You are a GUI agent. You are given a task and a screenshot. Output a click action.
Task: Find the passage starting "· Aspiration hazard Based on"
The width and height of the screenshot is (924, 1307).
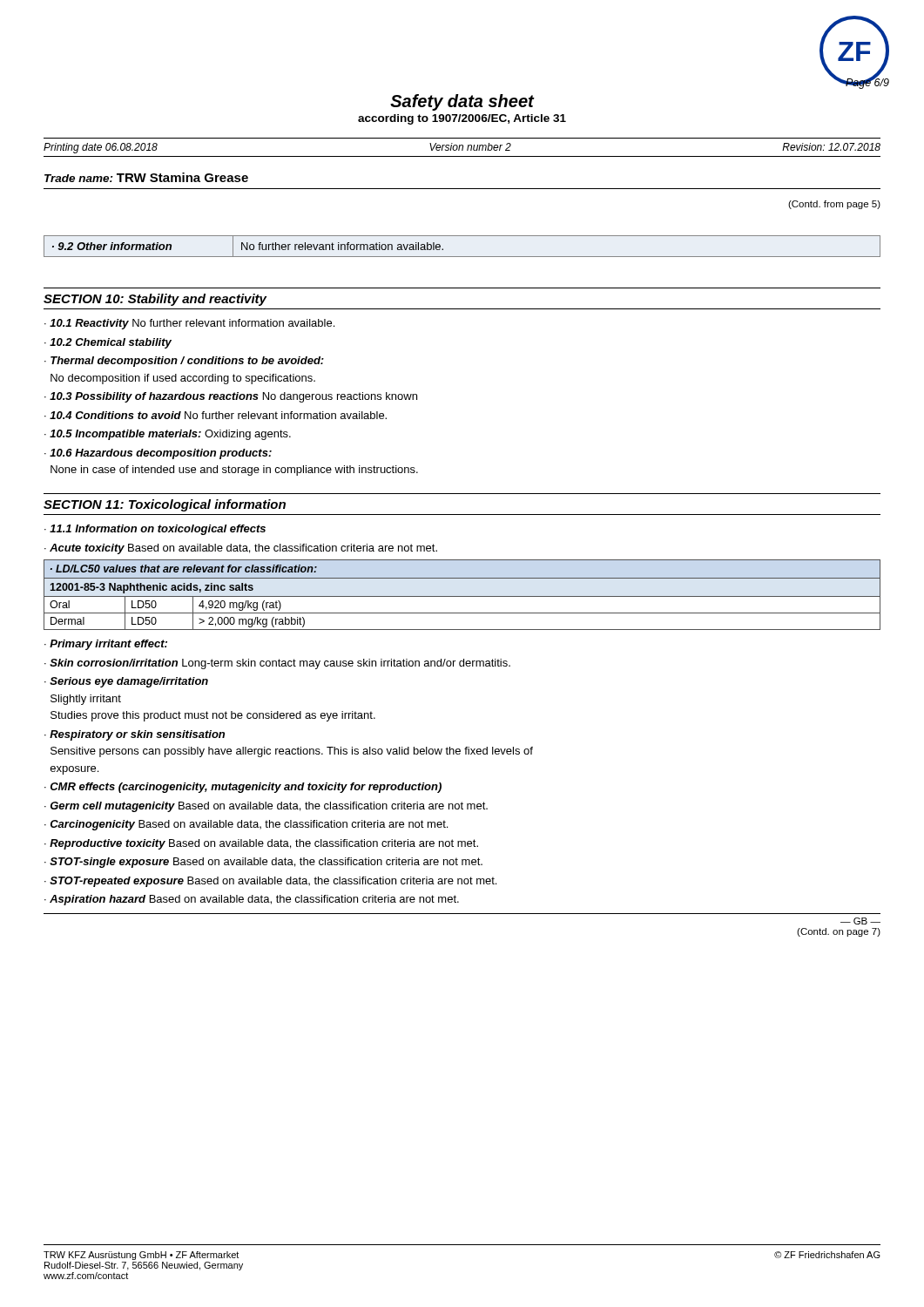(x=252, y=899)
